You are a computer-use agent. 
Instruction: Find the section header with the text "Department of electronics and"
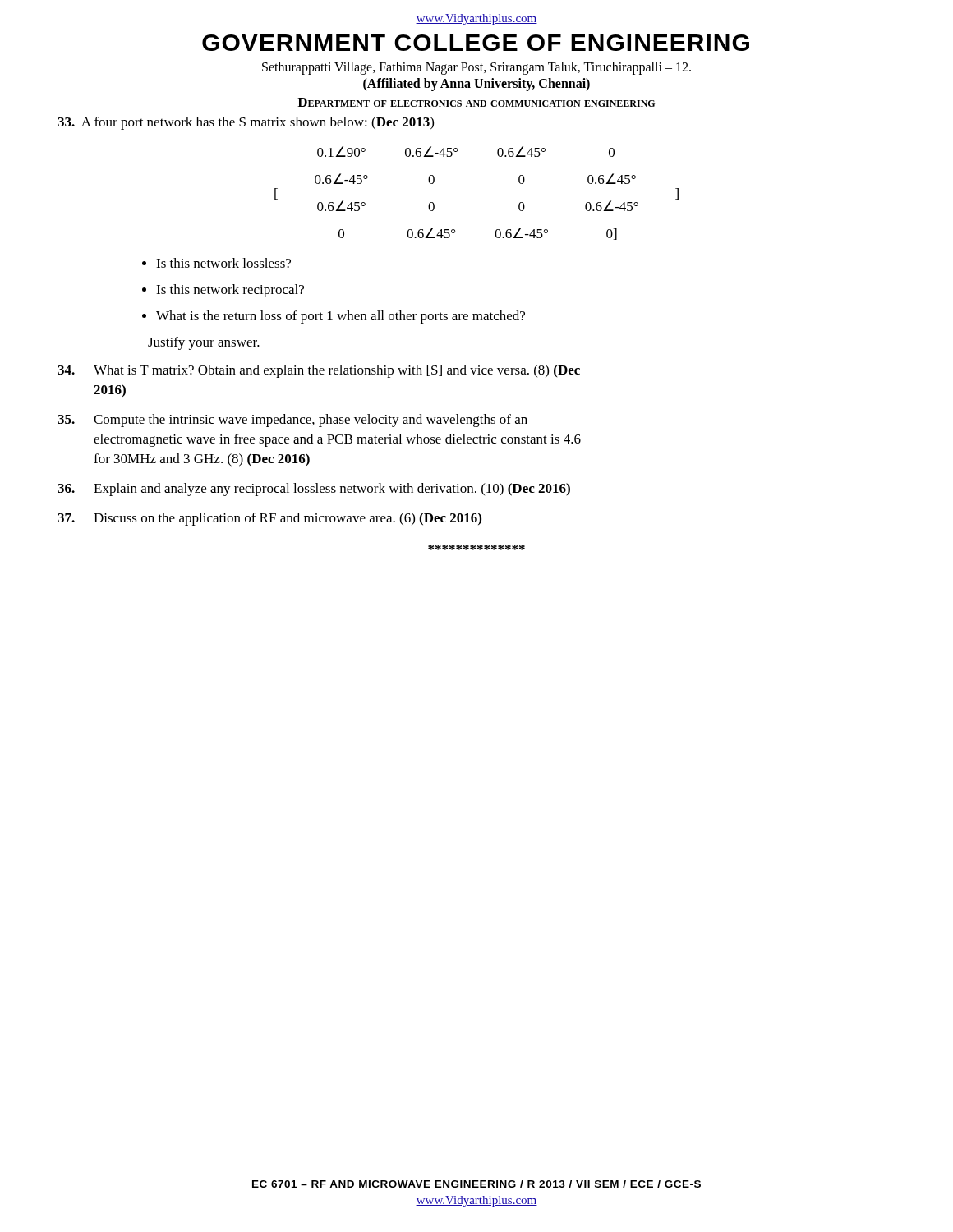(476, 102)
